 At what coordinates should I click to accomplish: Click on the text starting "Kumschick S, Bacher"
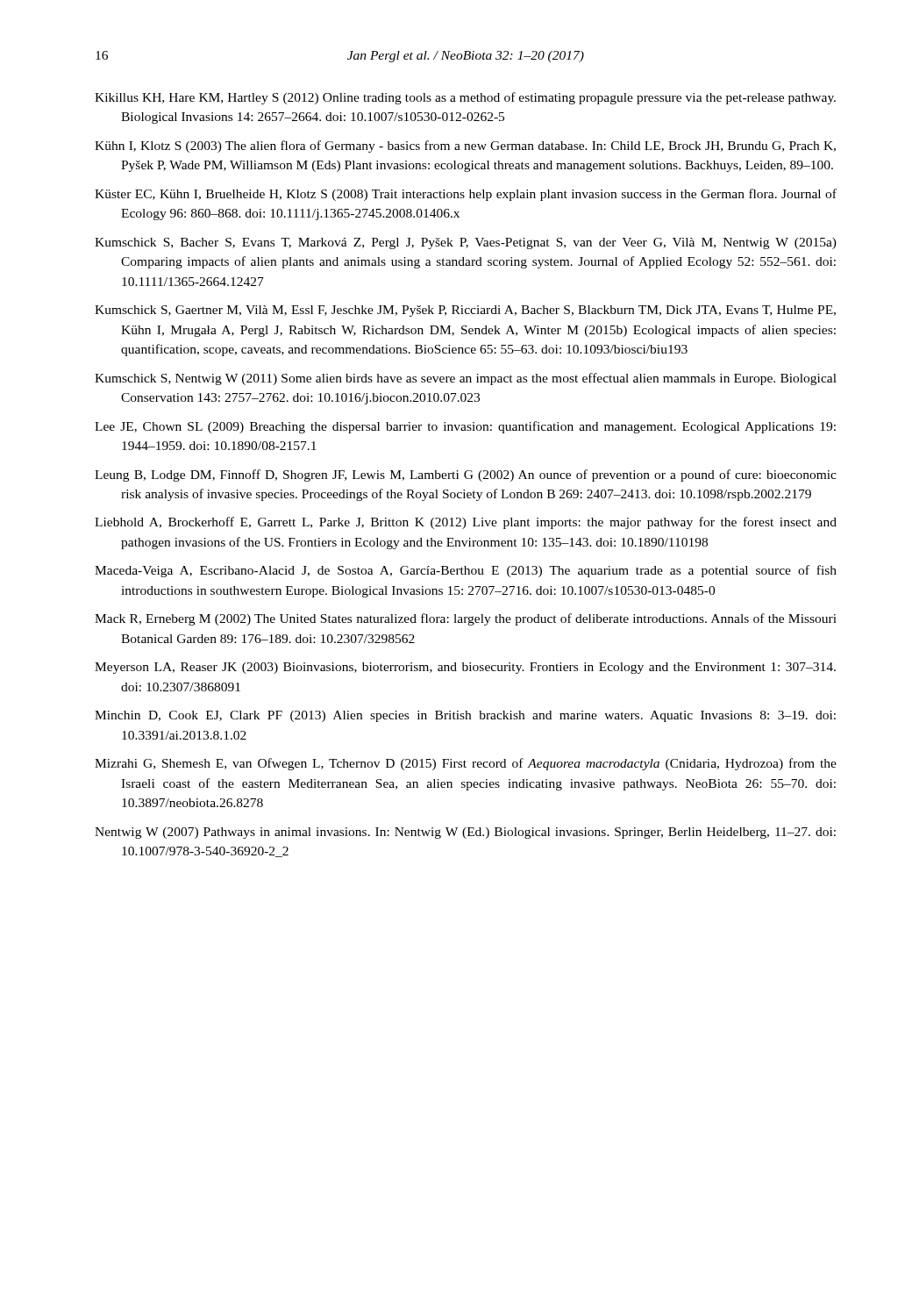[466, 261]
